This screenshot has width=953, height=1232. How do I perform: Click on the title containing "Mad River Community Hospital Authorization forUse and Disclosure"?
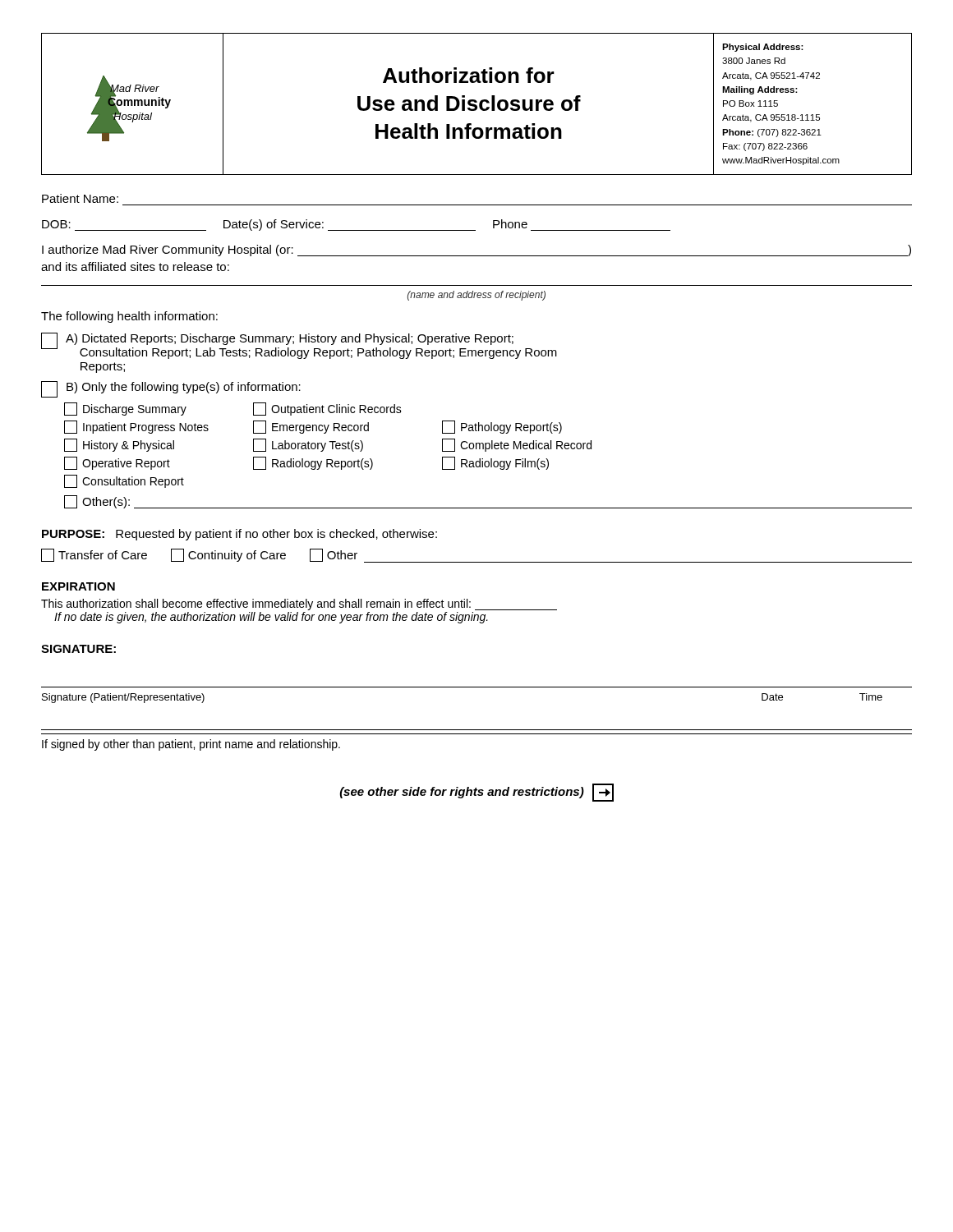[x=476, y=104]
